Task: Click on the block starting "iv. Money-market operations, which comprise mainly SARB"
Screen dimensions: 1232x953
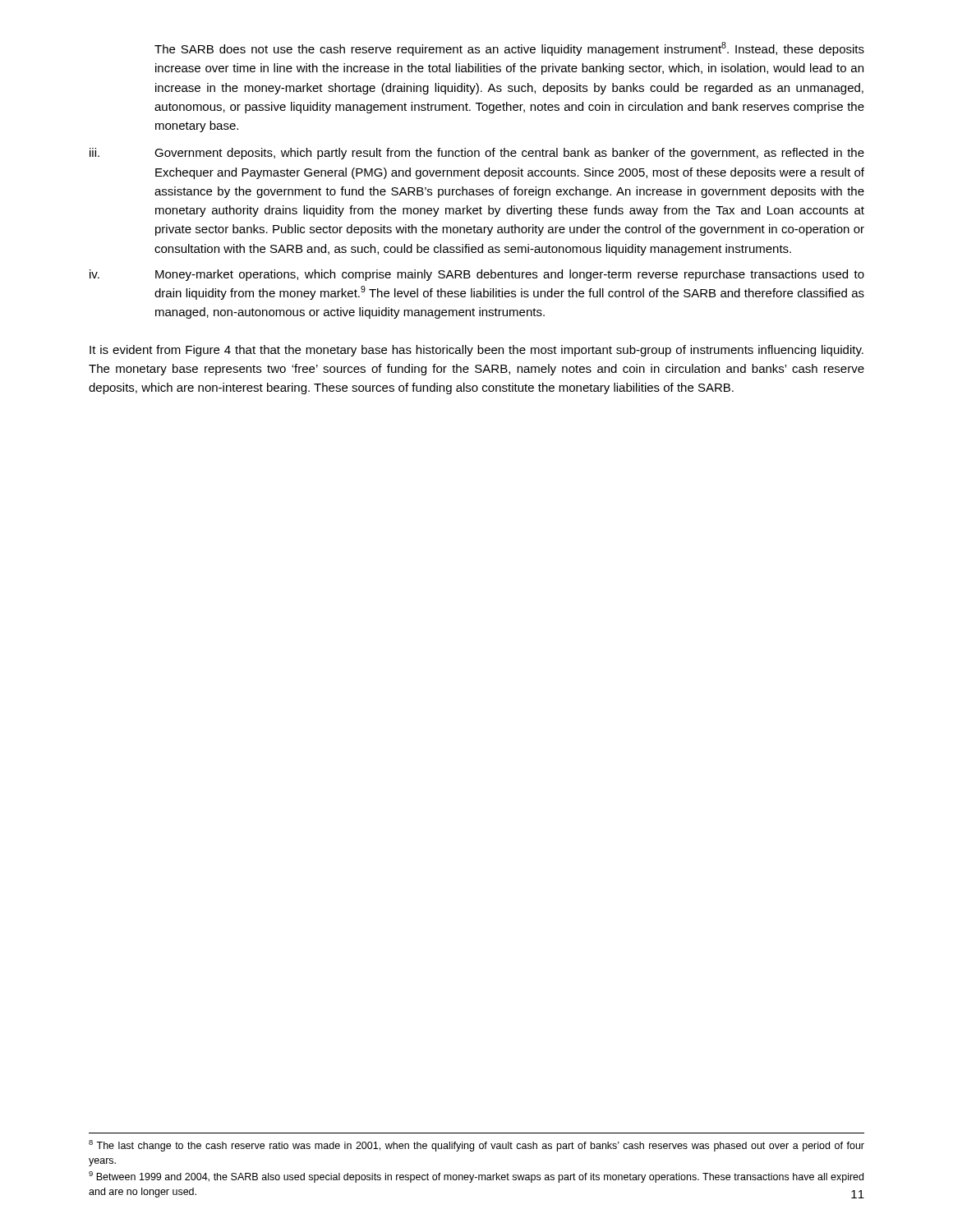Action: coord(476,293)
